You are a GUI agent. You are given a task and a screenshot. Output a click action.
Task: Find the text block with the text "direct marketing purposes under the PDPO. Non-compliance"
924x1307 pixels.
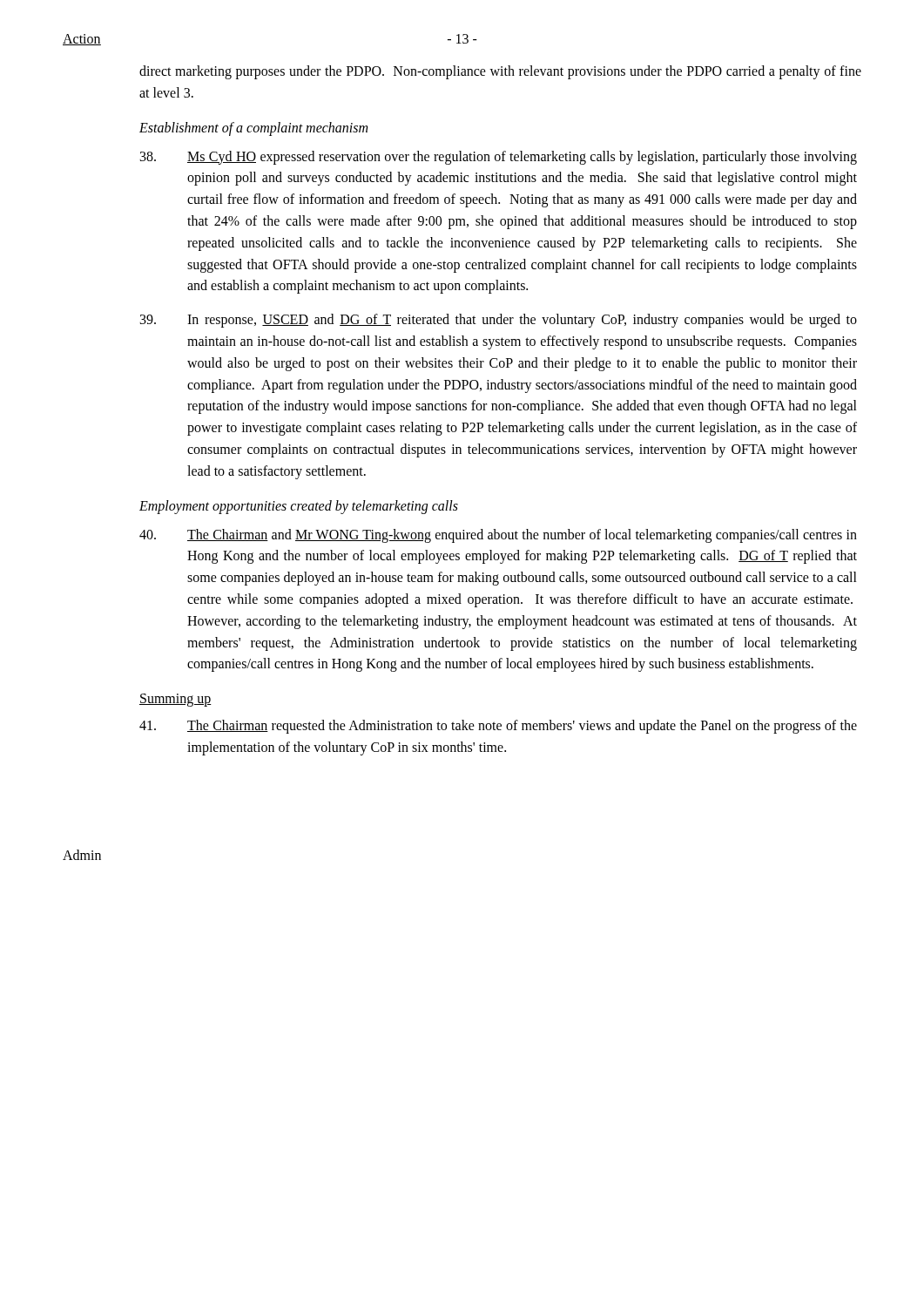pos(500,82)
